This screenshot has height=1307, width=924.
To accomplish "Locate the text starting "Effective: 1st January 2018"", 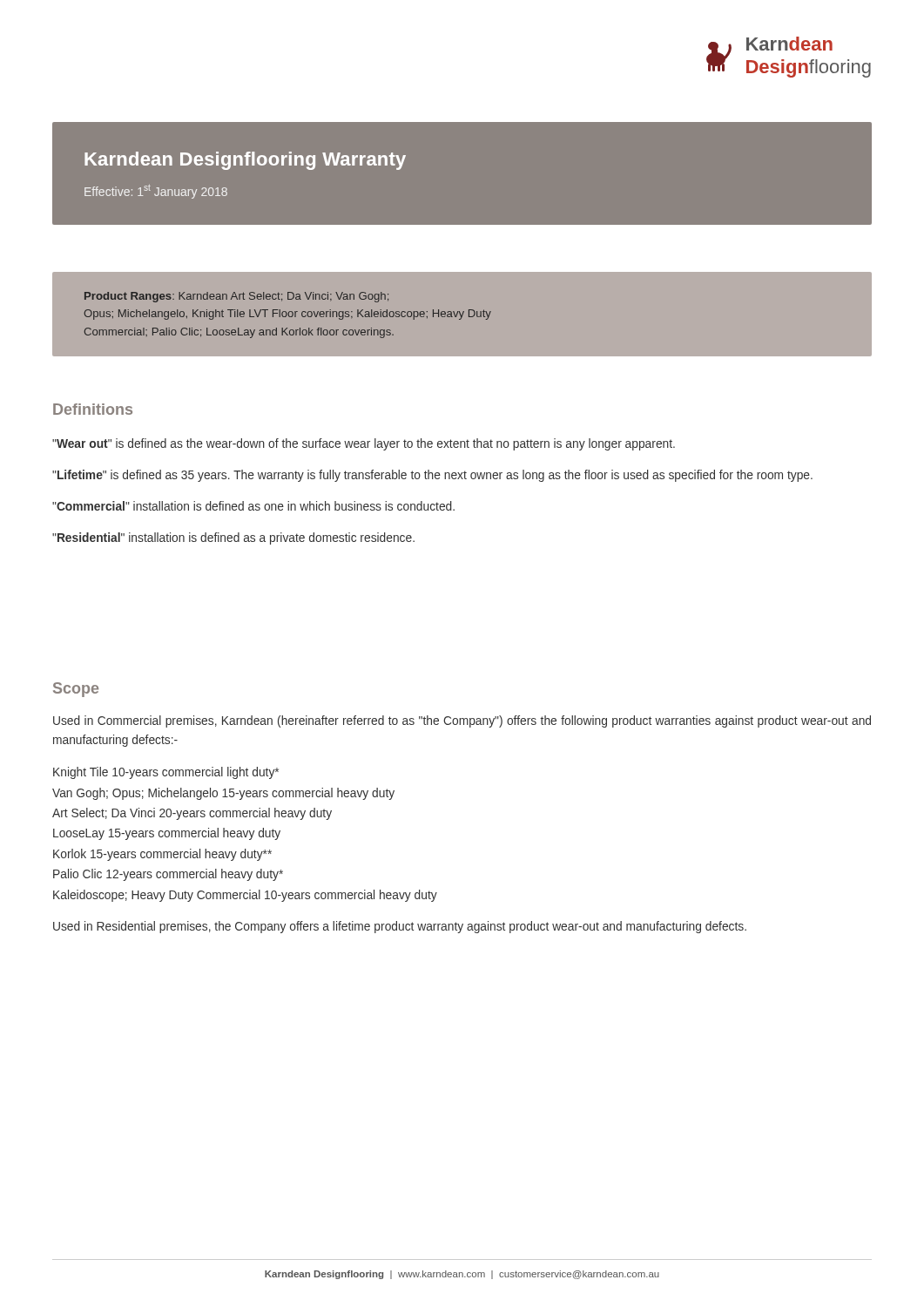I will point(156,192).
